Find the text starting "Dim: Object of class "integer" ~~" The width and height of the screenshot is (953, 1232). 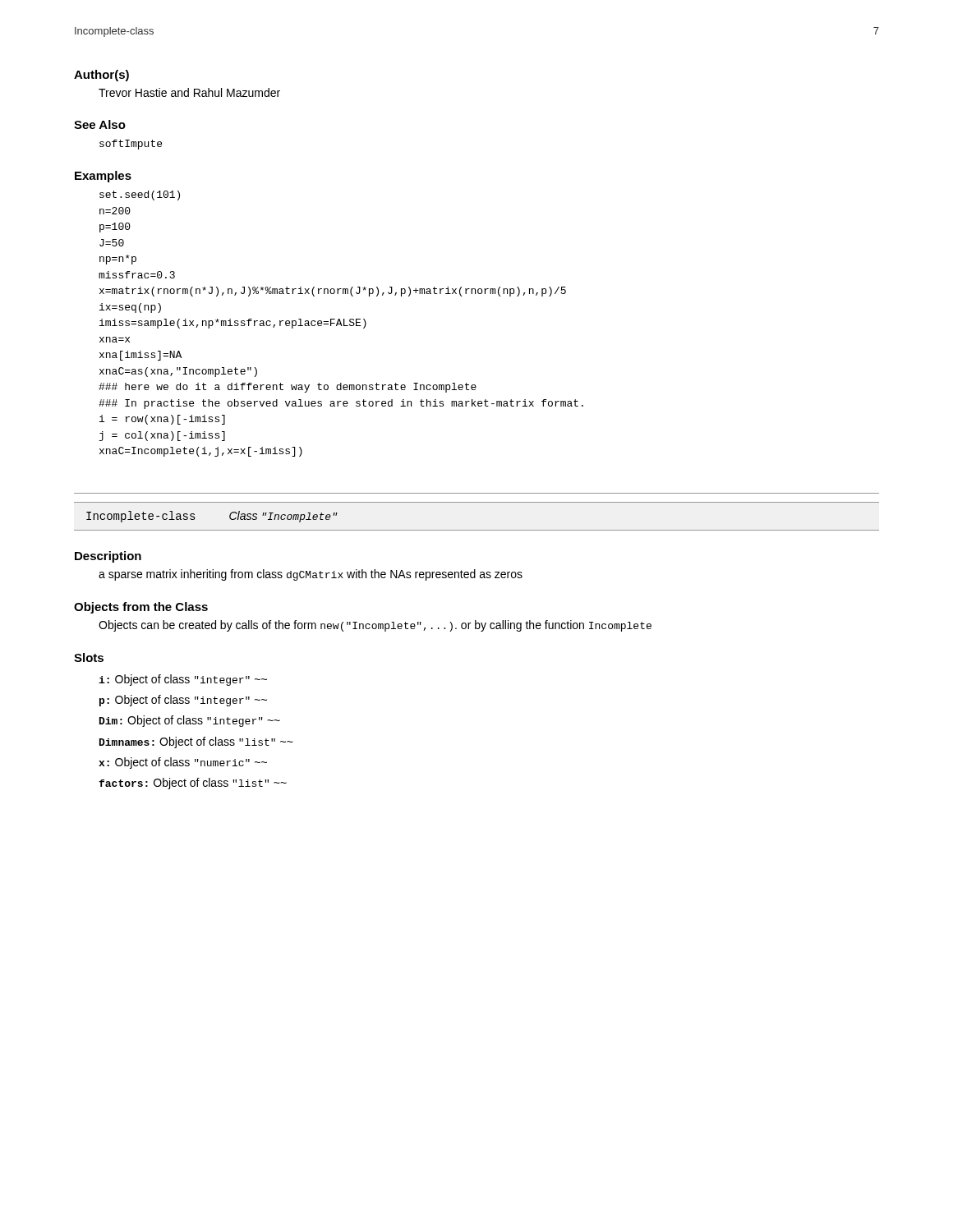pos(189,721)
